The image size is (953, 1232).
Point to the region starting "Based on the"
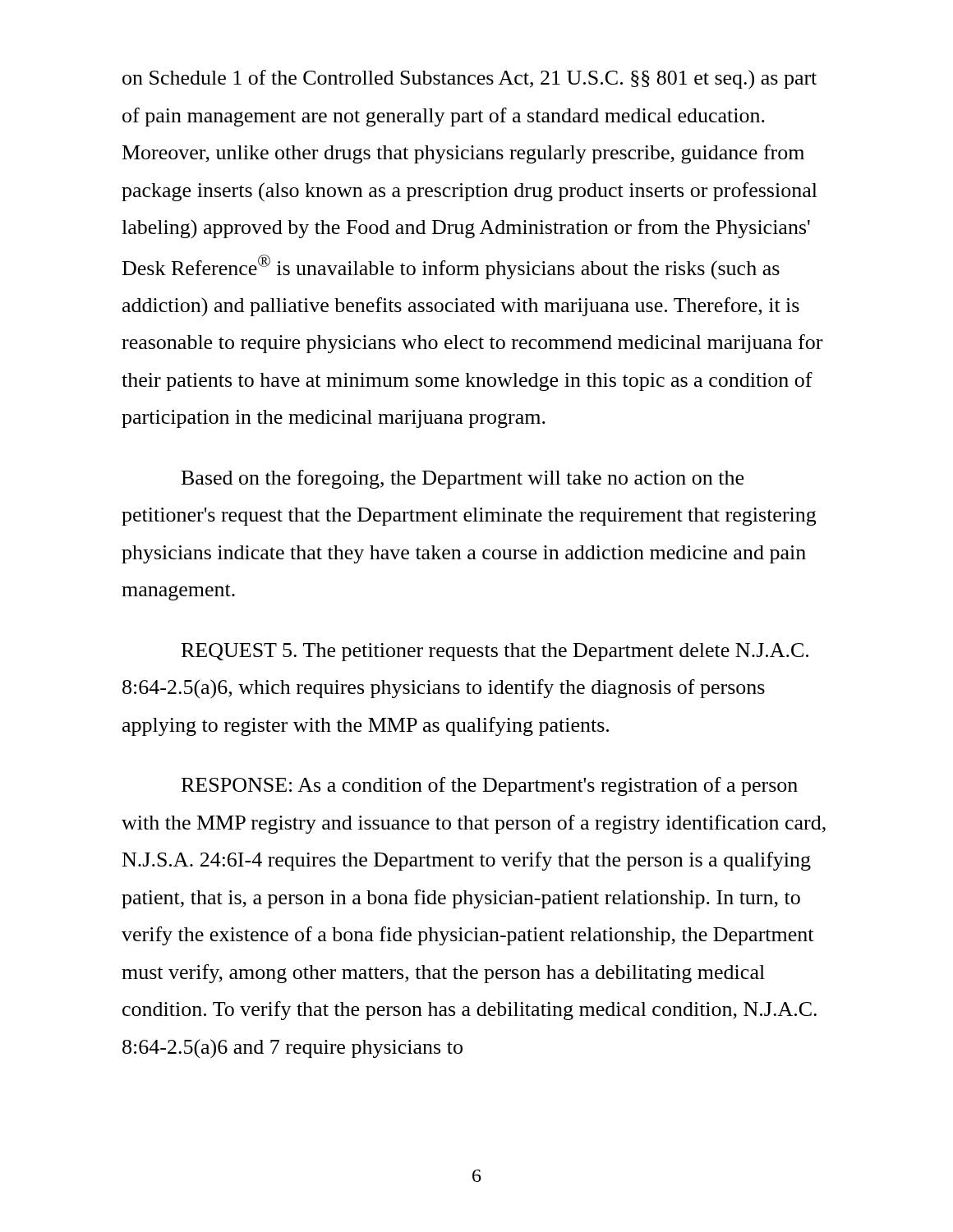[x=463, y=479]
